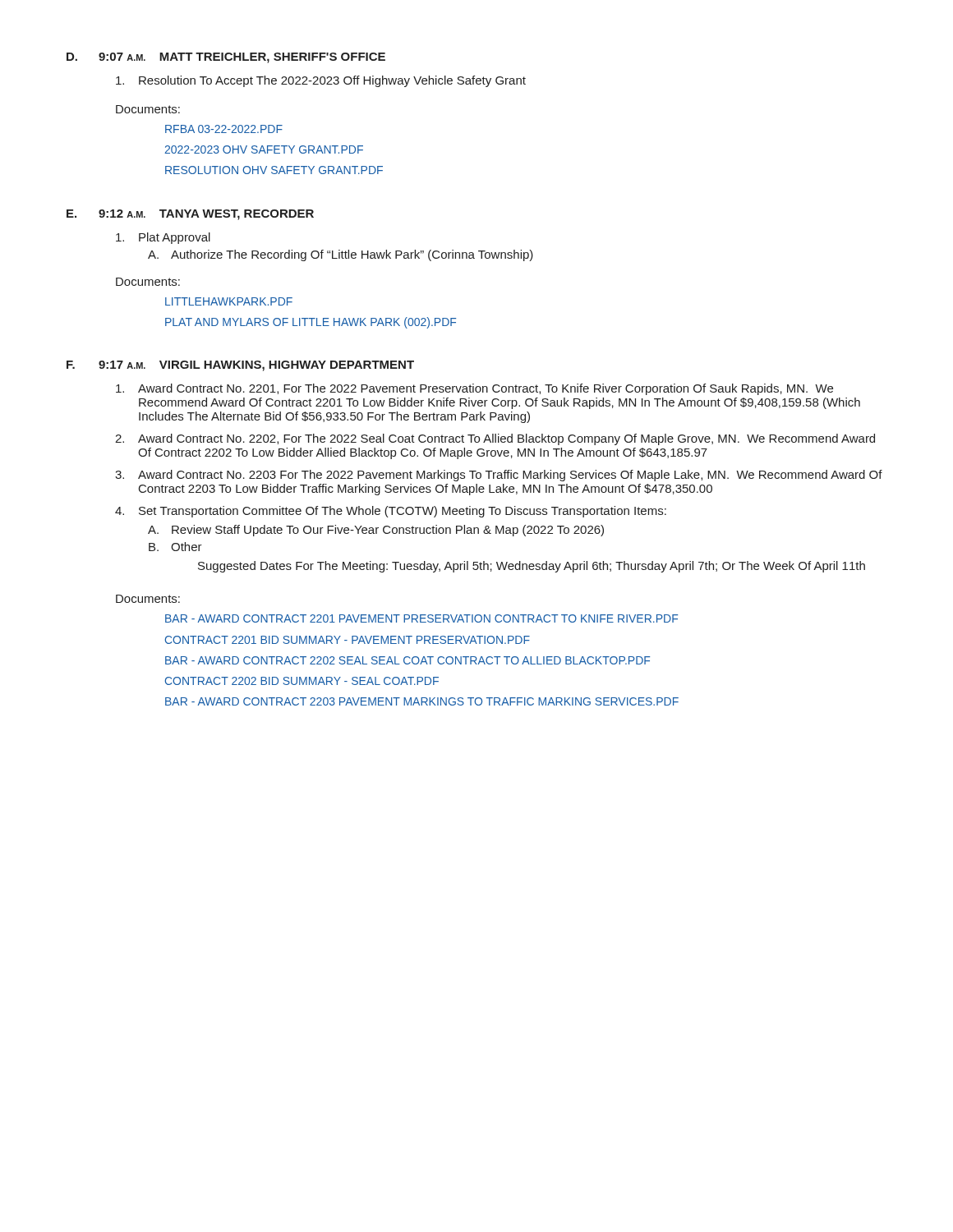Find the block starting "BAR - AWARD CONTRACT 2201"
Screen dimensions: 1232x953
[x=526, y=661]
